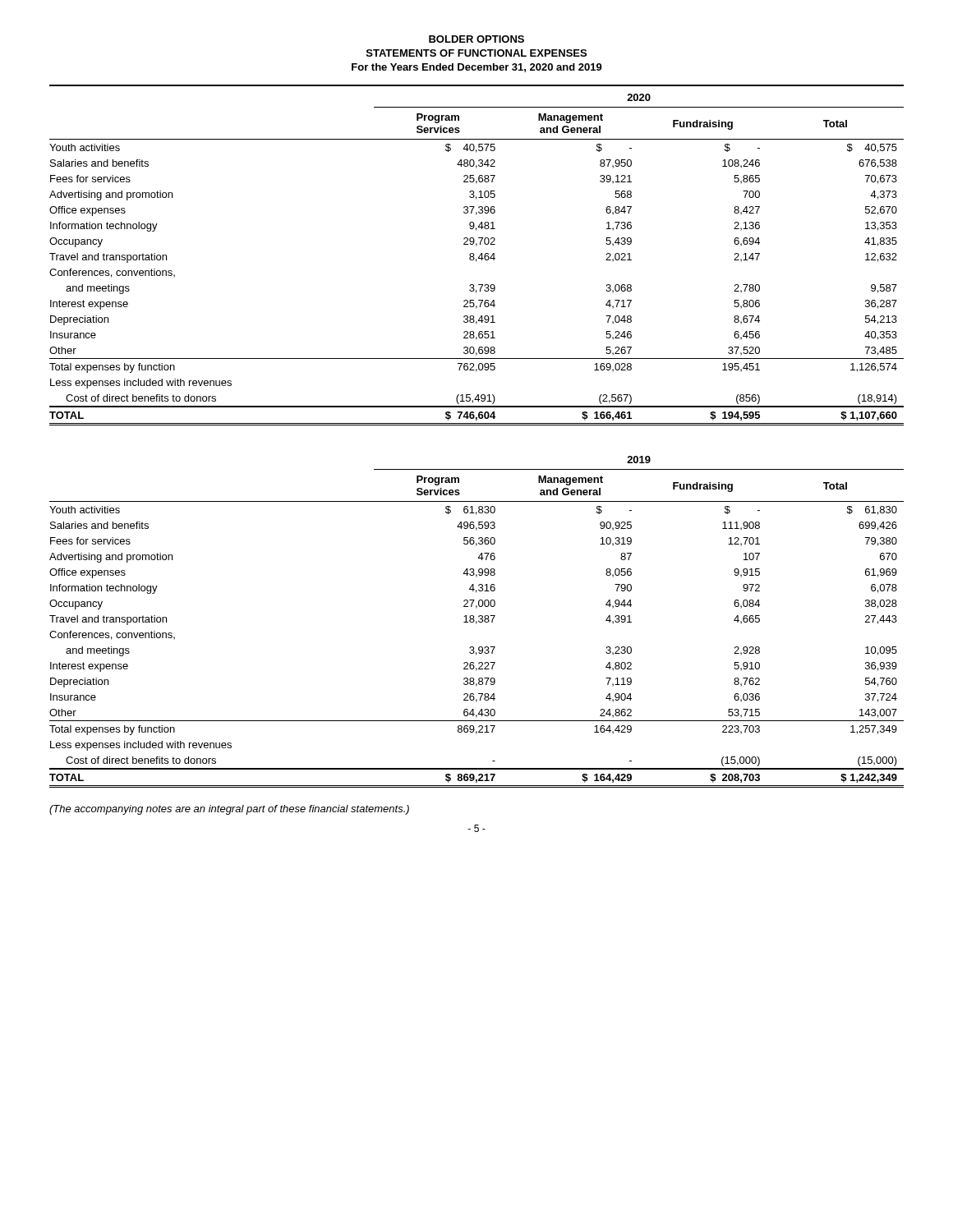953x1232 pixels.
Task: Select the section header with the text "STATEMENTS OF FUNCTIONAL EXPENSES"
Action: (x=476, y=53)
